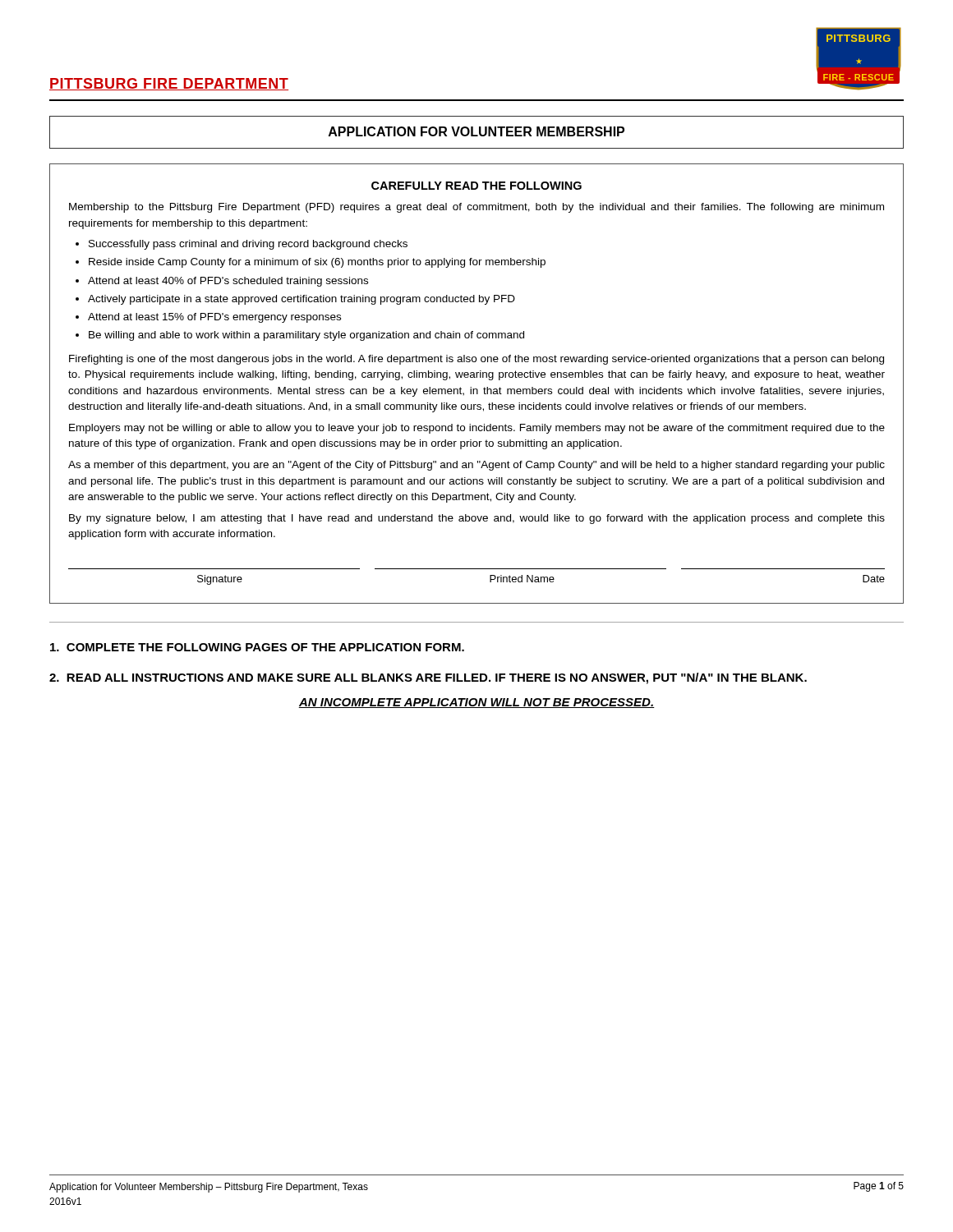The image size is (953, 1232).
Task: Click on the text block that reads "AN INCOMPLETE APPLICATION WILL NOT"
Action: (x=476, y=702)
